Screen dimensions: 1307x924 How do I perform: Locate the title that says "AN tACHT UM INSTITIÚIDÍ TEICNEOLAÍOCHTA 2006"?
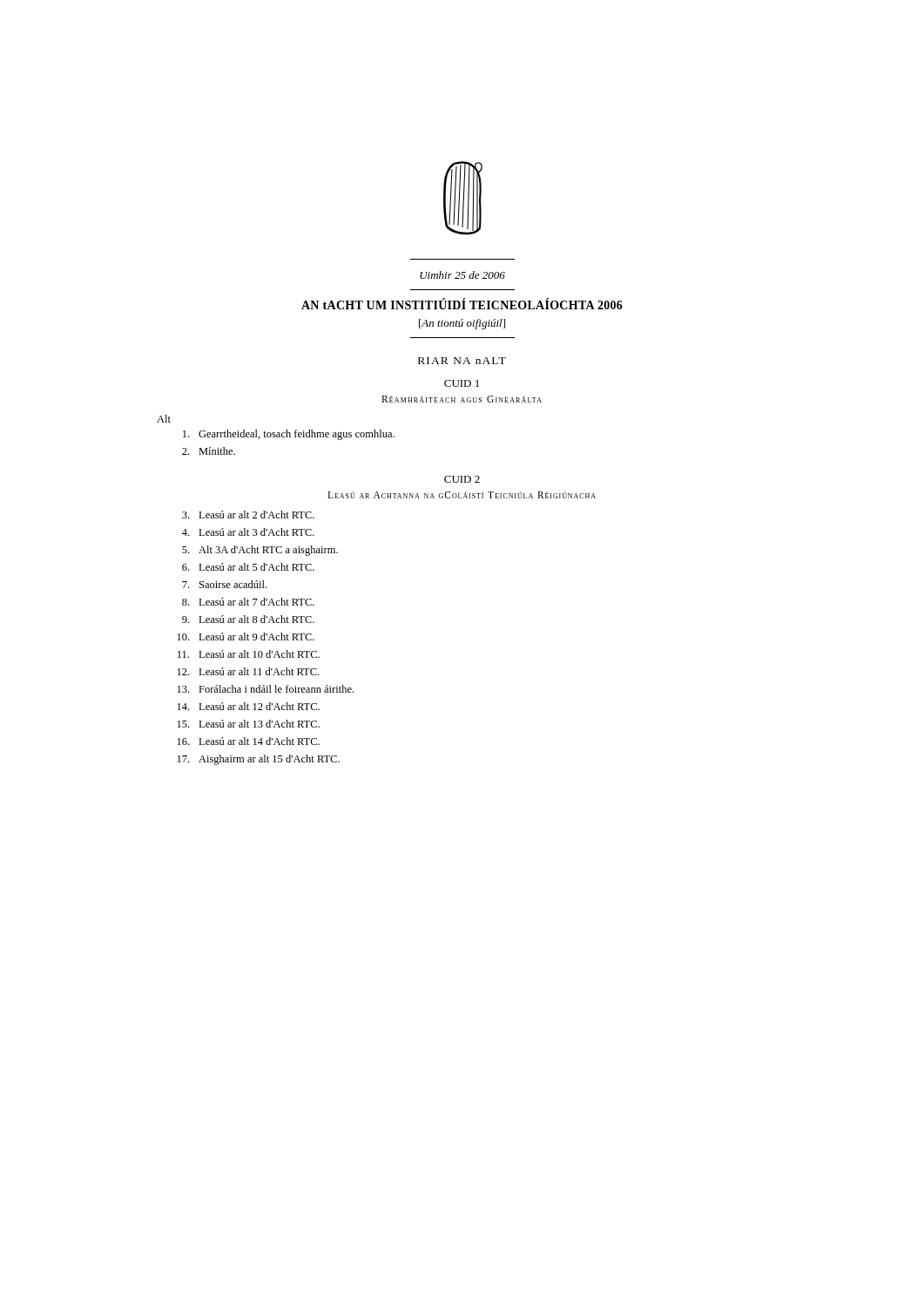[x=462, y=305]
